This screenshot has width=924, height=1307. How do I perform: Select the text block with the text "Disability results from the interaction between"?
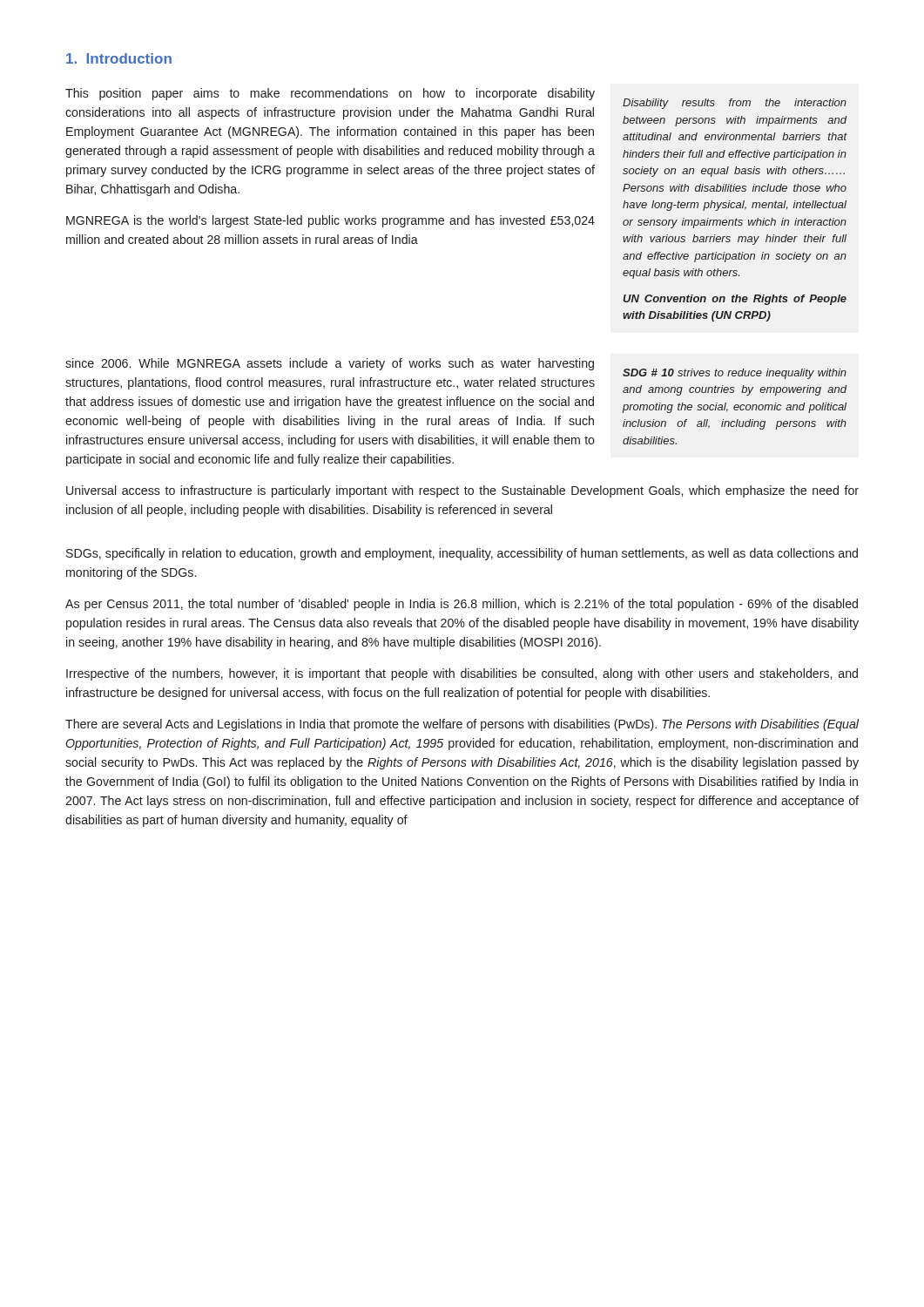coord(462,208)
